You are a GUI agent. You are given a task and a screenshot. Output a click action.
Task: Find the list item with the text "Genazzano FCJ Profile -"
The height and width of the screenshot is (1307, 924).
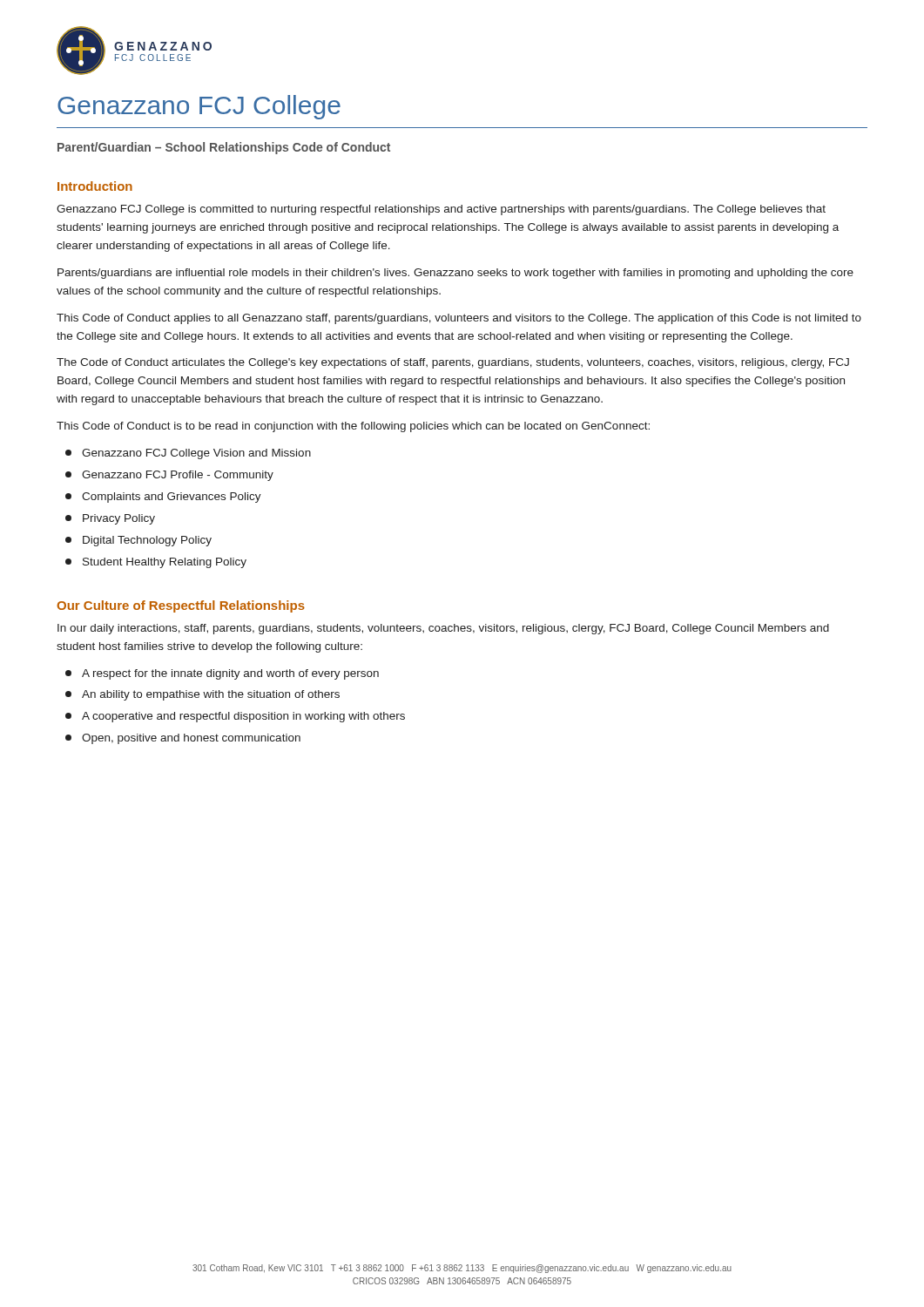point(169,475)
